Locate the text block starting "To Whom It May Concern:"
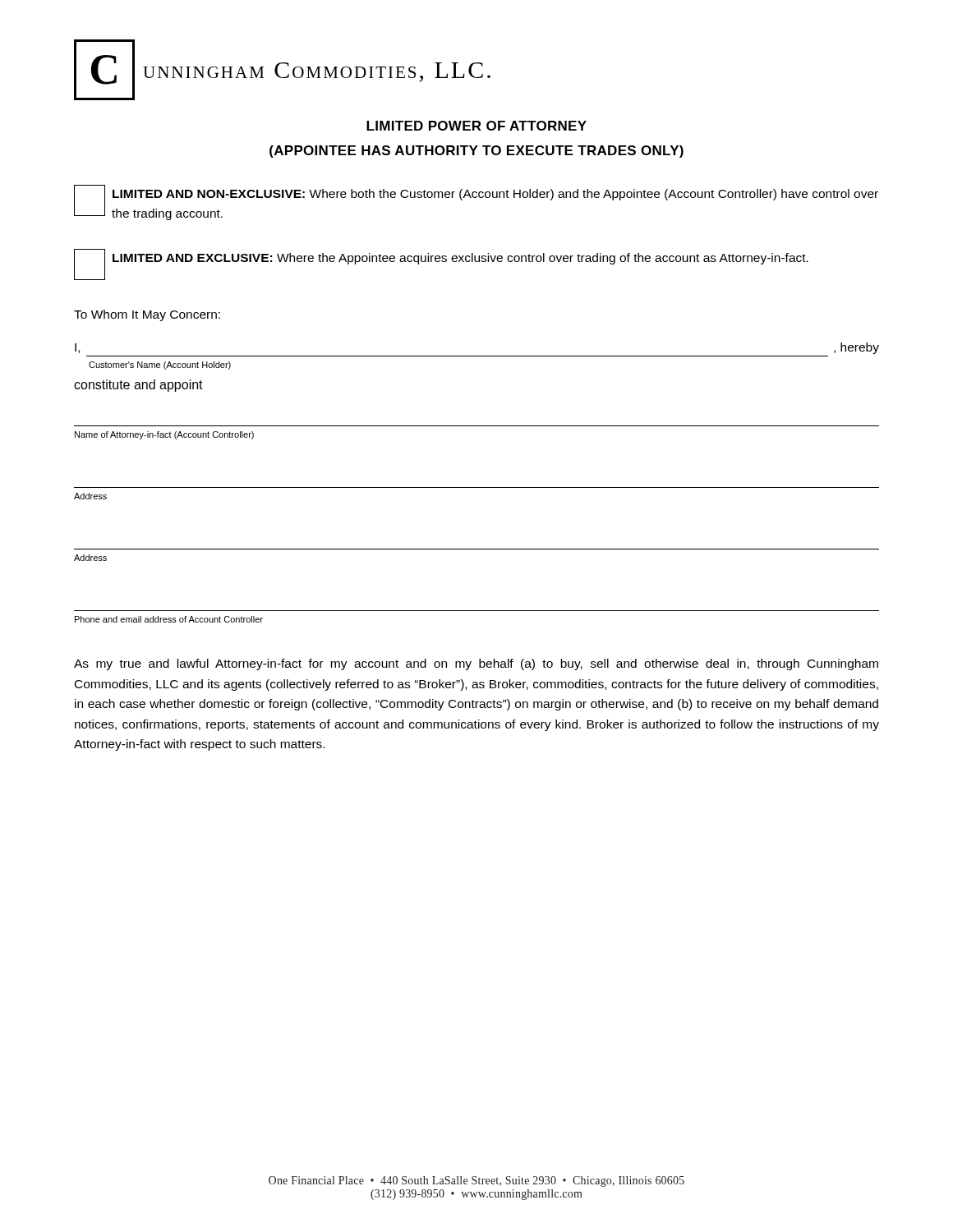Image resolution: width=953 pixels, height=1232 pixels. point(148,314)
